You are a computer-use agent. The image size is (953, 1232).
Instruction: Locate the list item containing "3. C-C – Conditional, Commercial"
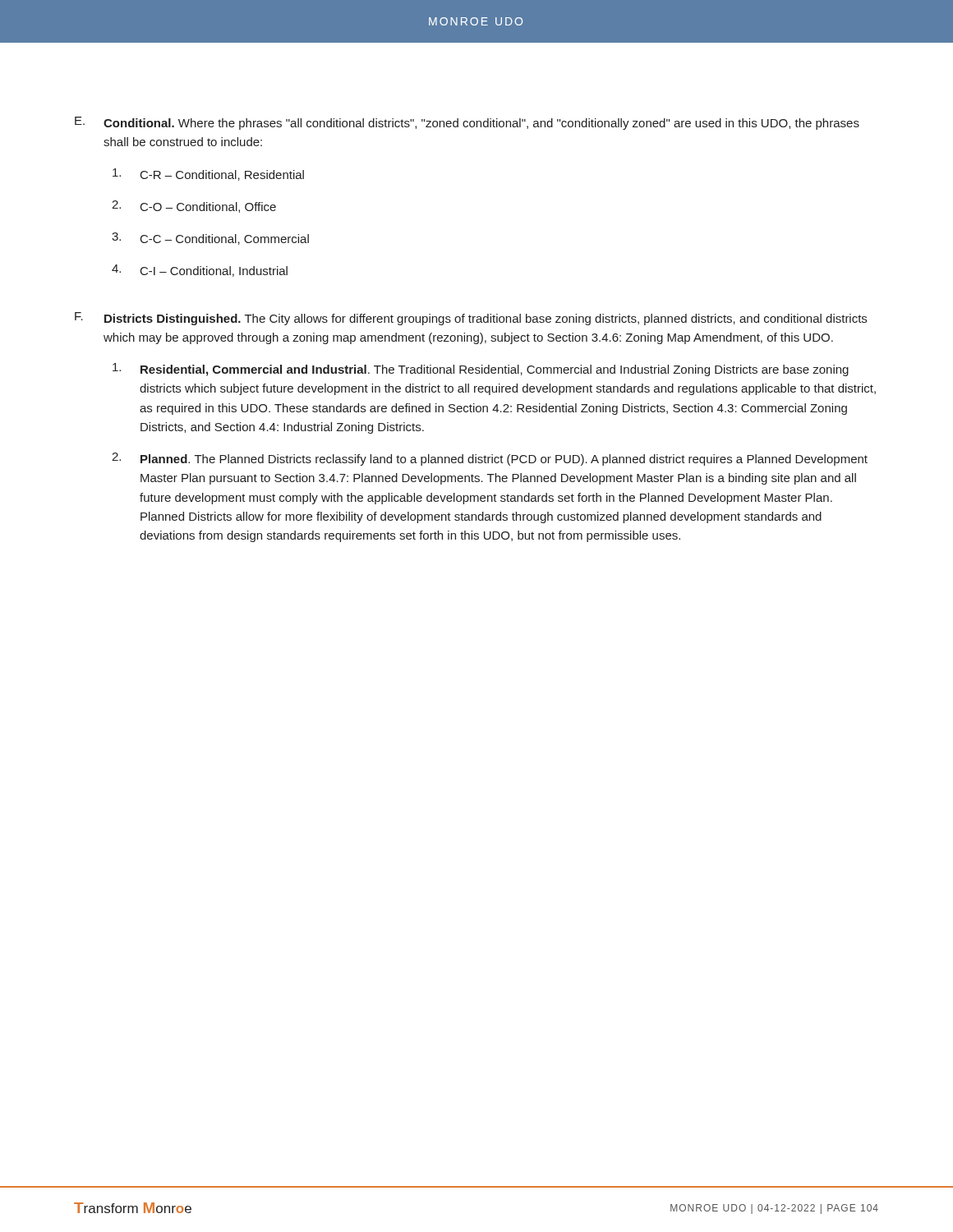pyautogui.click(x=210, y=239)
